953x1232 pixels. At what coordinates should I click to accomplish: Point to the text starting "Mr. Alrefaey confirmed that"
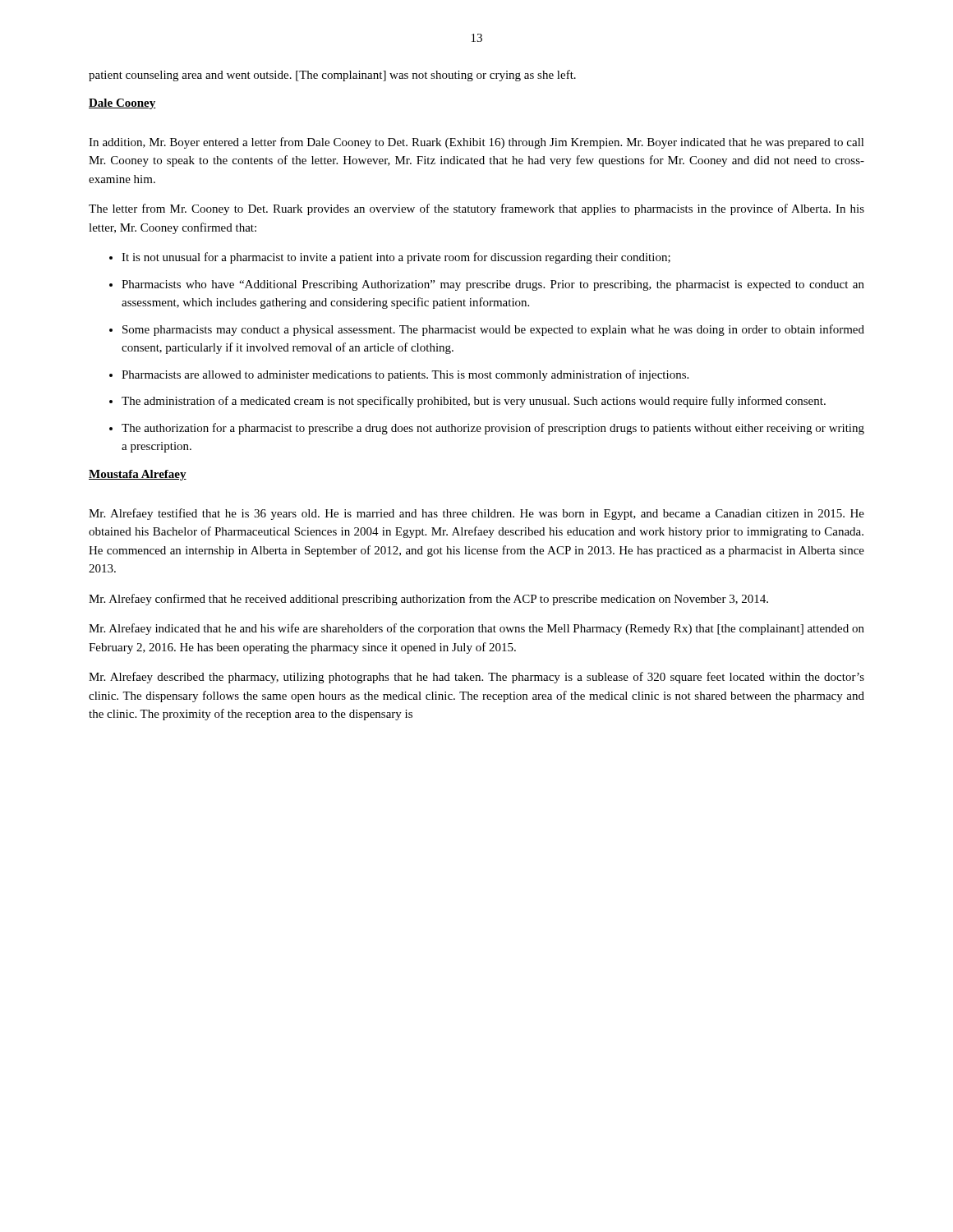[x=429, y=598]
